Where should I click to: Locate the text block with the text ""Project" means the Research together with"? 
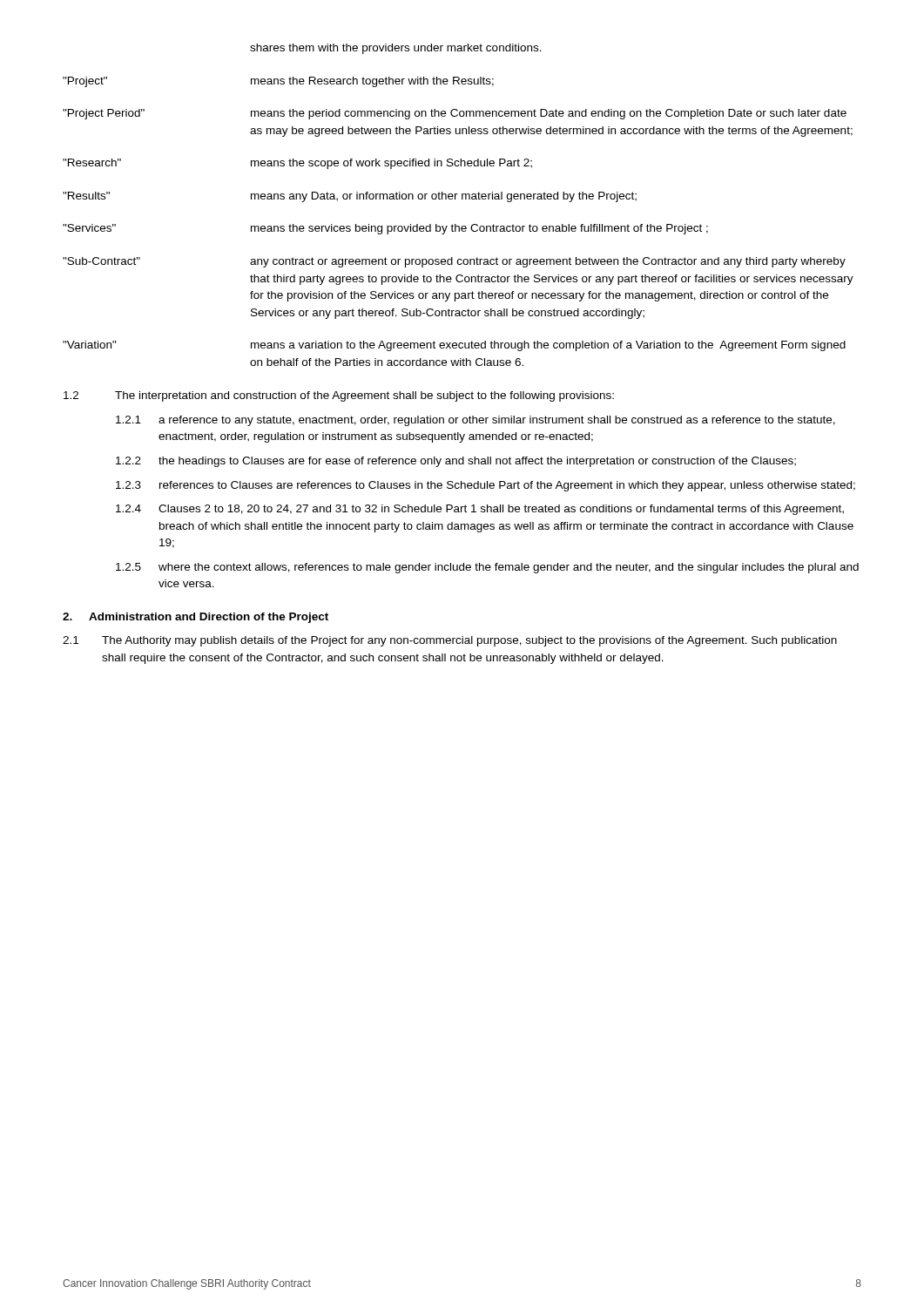462,80
